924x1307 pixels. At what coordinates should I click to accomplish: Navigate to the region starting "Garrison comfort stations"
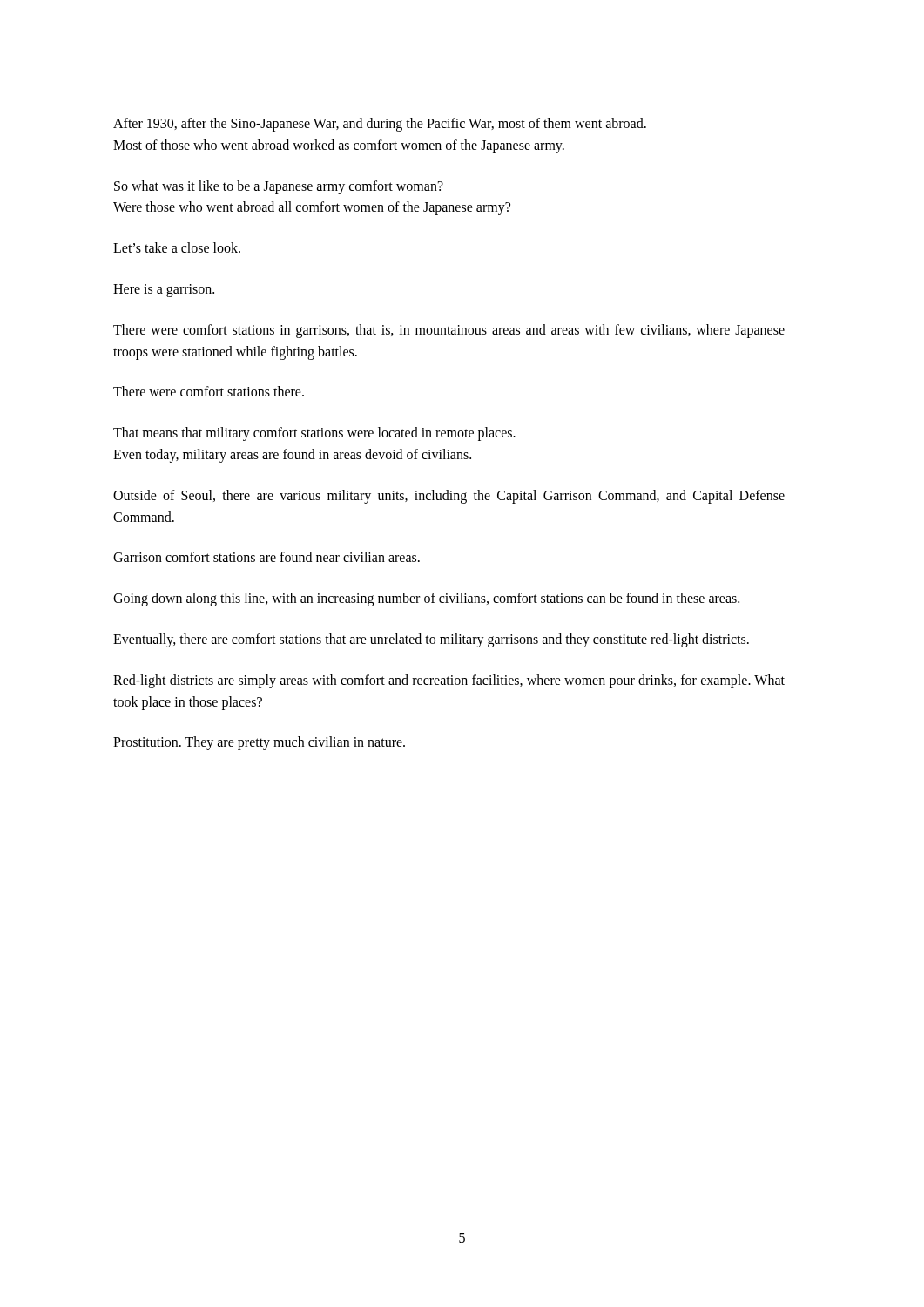tap(267, 558)
